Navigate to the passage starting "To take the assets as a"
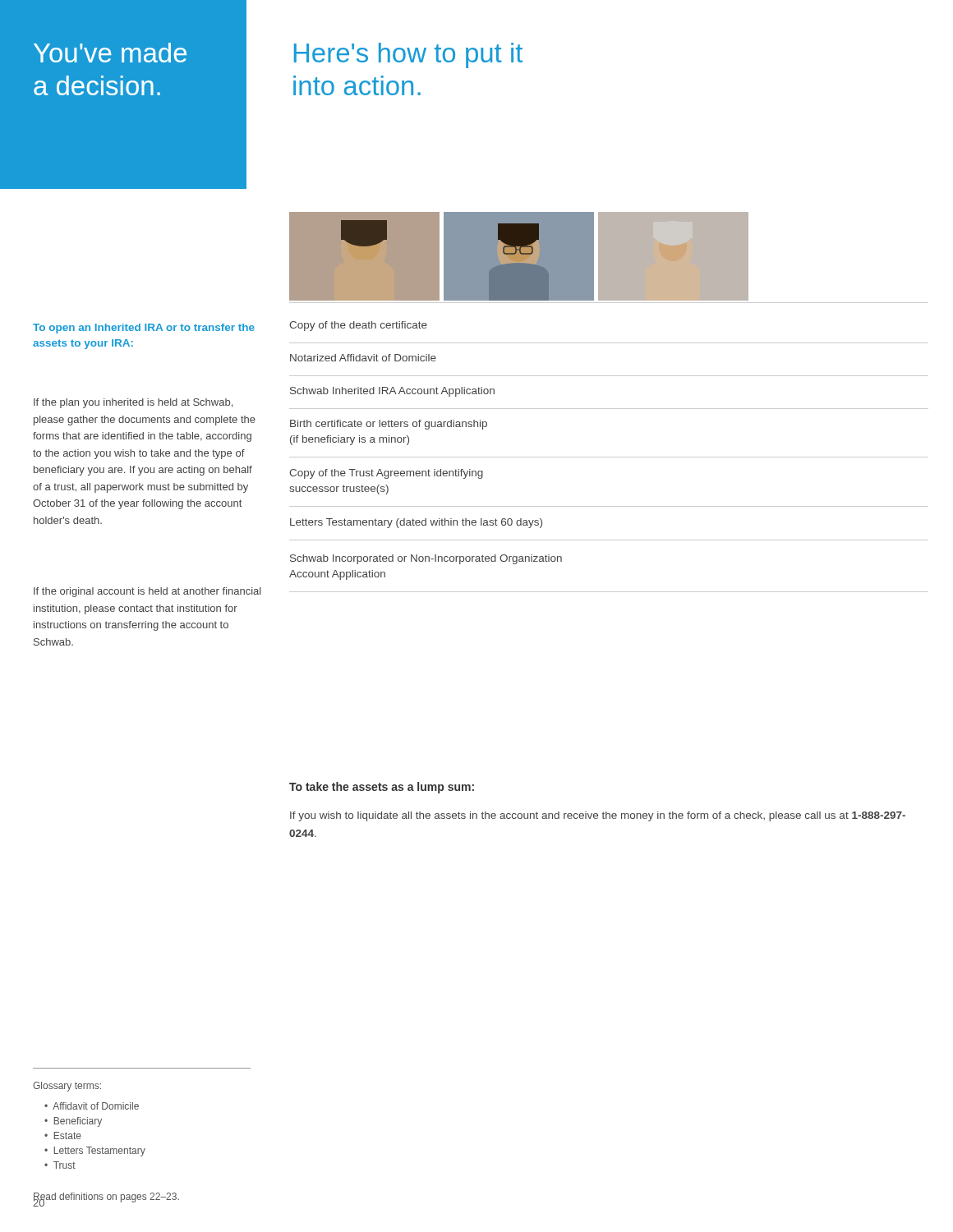 [x=382, y=787]
